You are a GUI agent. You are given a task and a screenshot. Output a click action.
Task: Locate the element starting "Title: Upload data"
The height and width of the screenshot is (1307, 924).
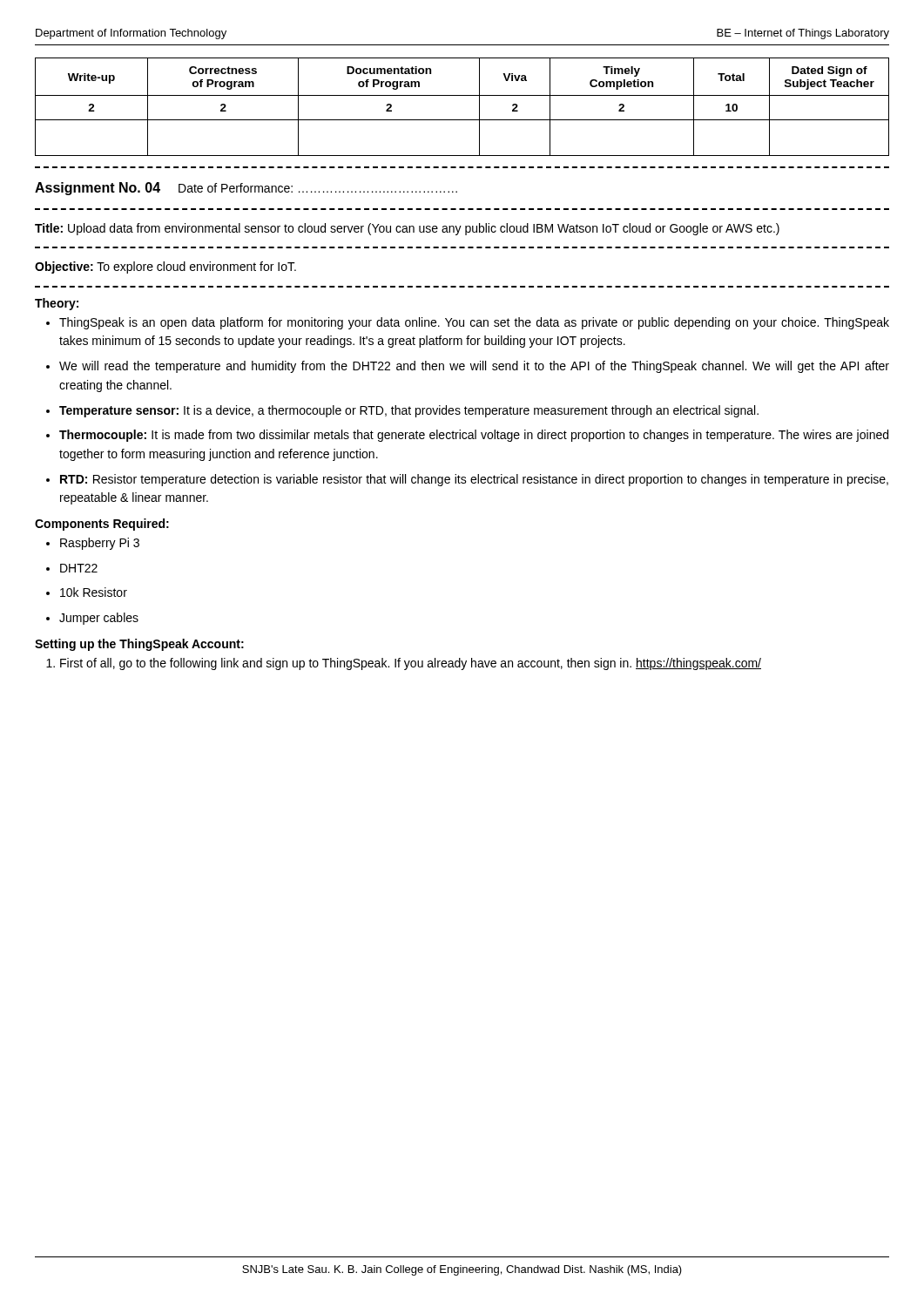pos(407,228)
